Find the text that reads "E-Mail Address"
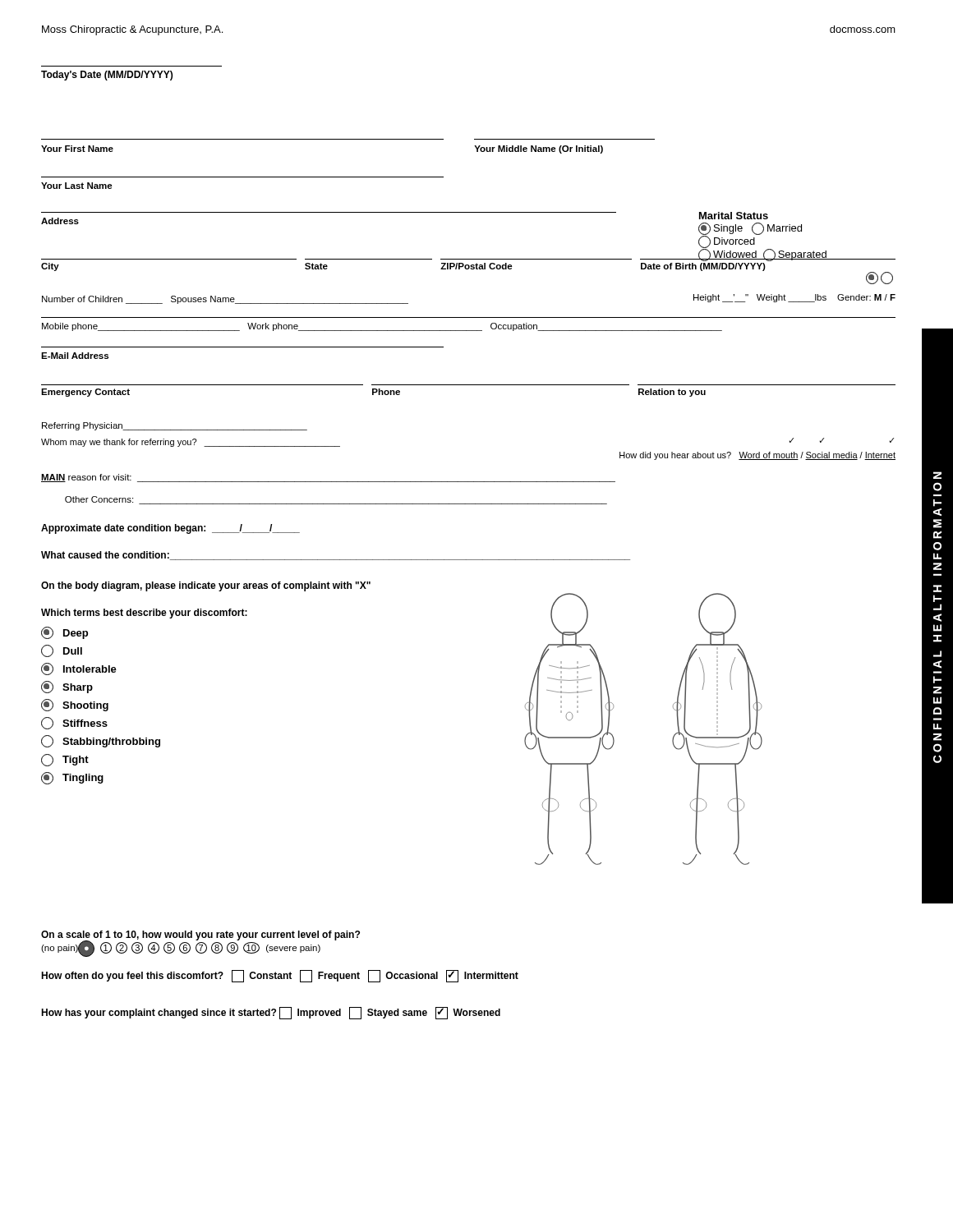 click(242, 354)
